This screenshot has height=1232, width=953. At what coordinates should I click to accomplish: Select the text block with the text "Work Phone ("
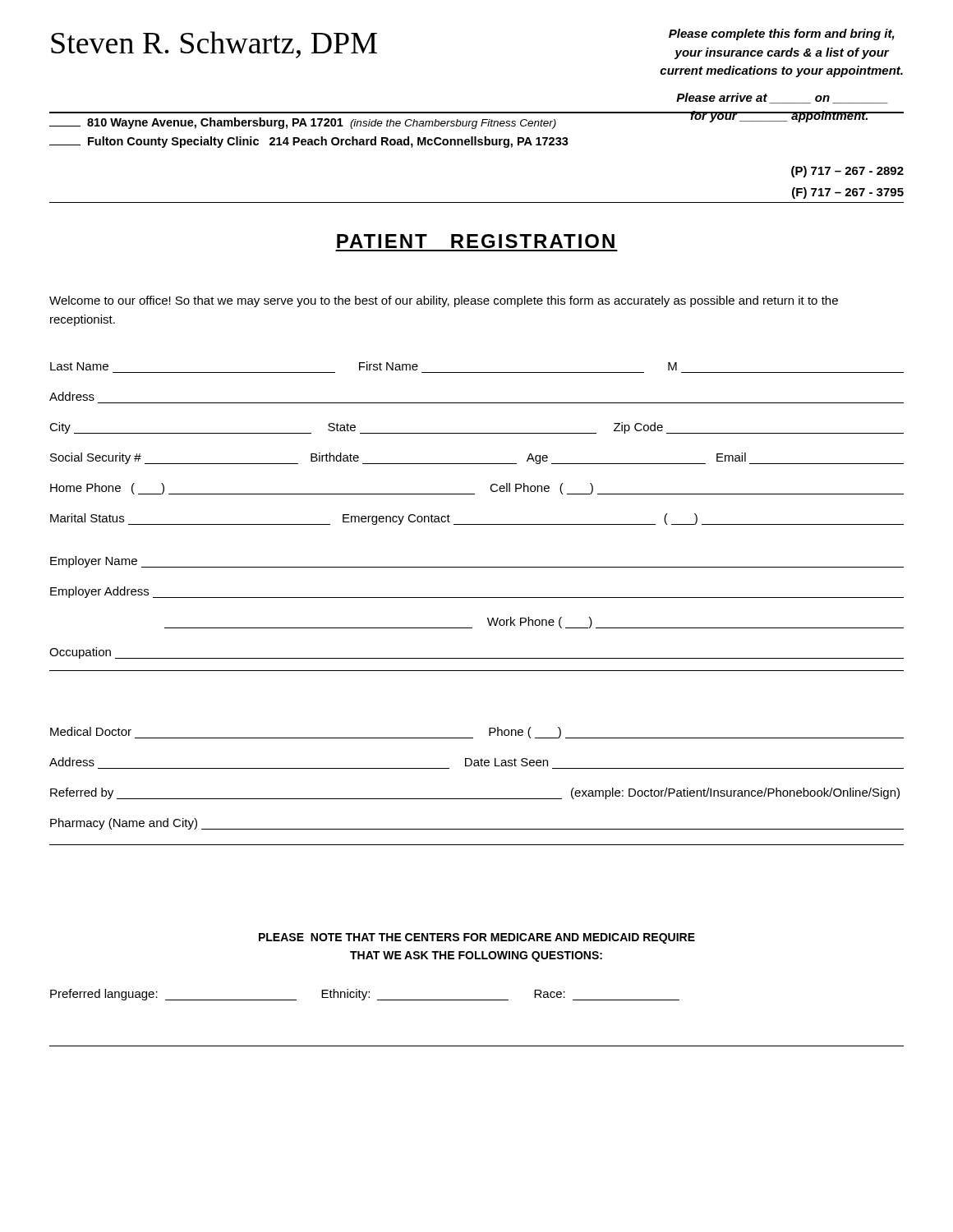pyautogui.click(x=534, y=620)
